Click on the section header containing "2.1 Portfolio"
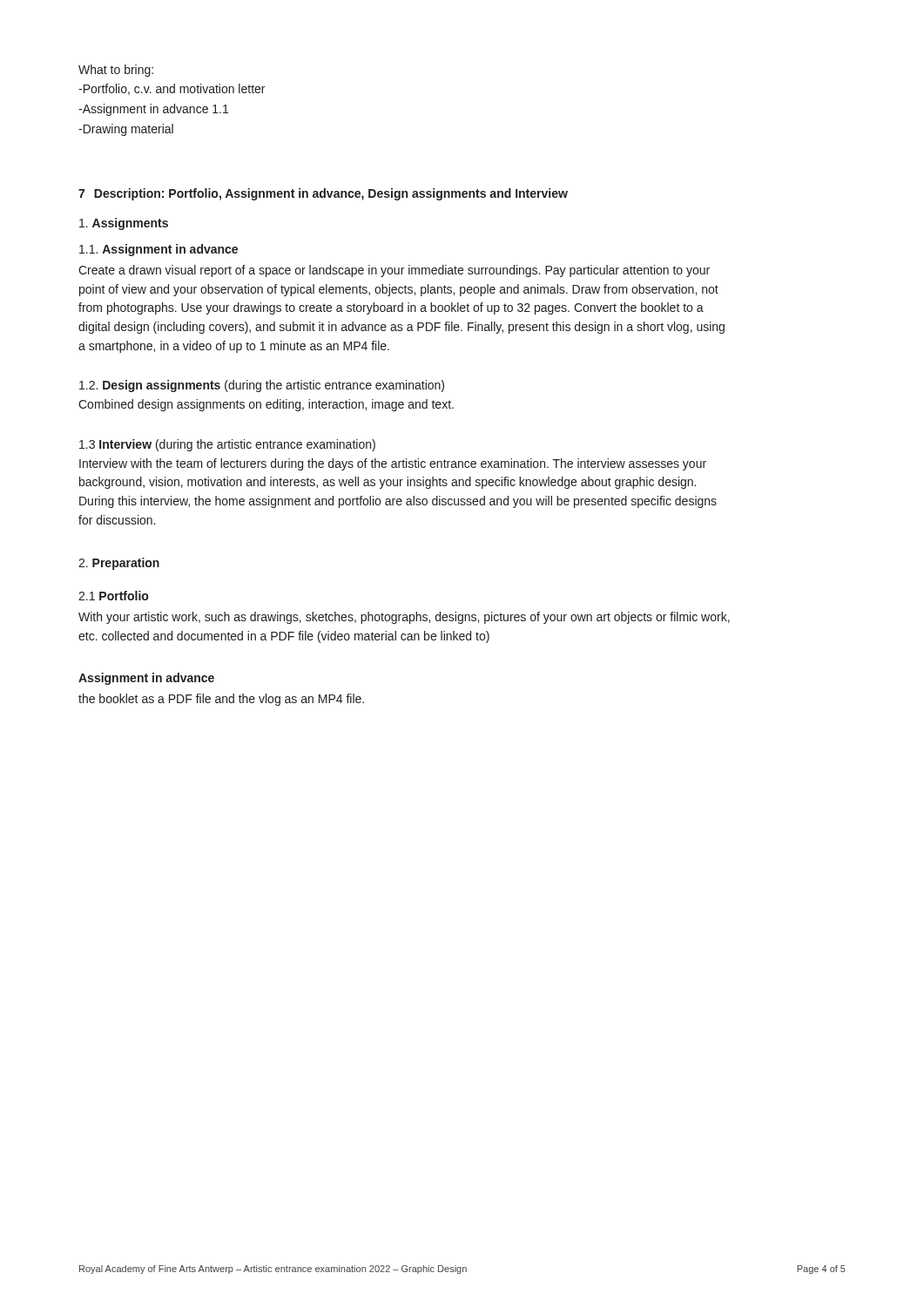924x1307 pixels. pos(114,596)
